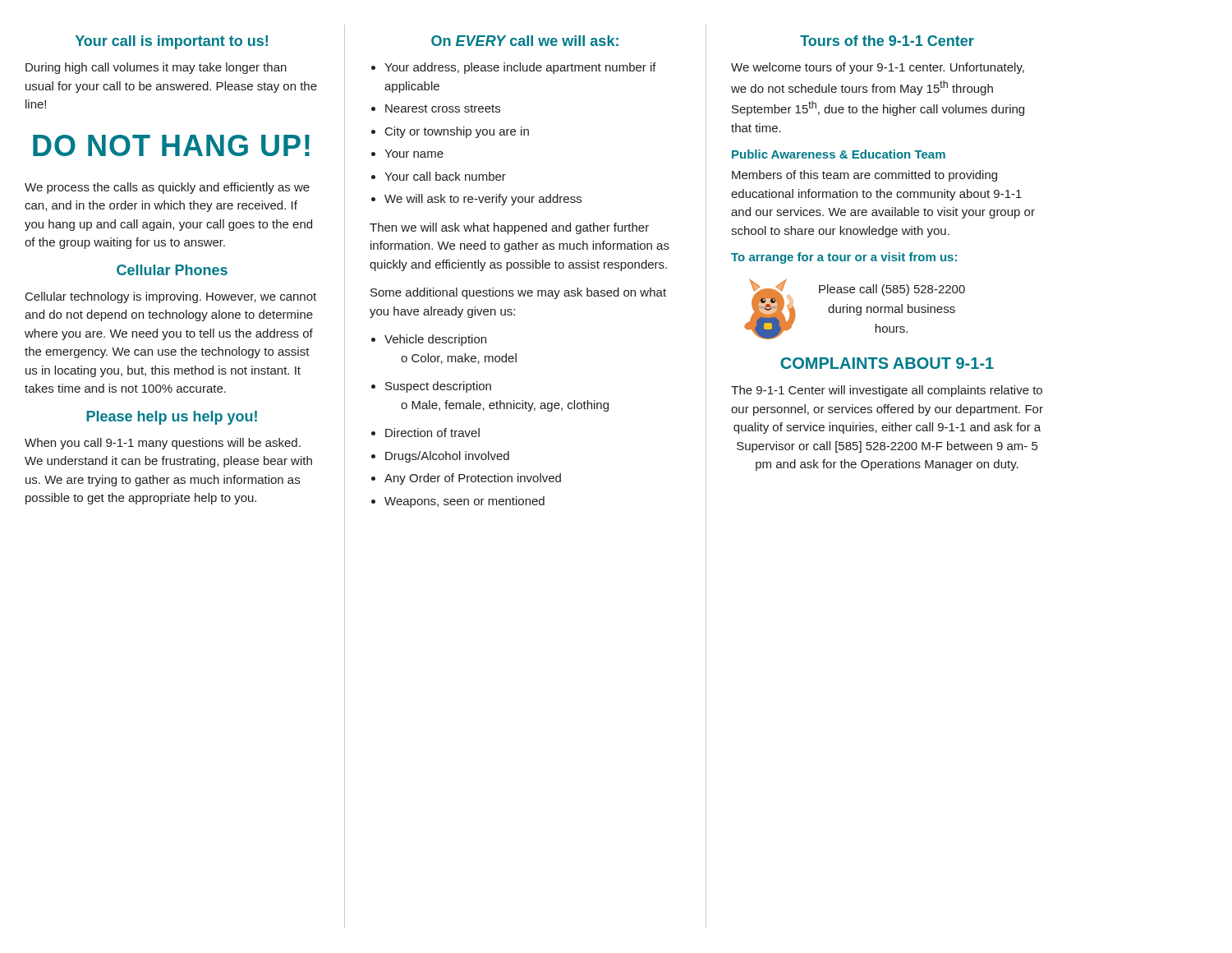Select the text block with the text "Some additional questions we may"
Screen dimensions: 953x1232
(525, 302)
